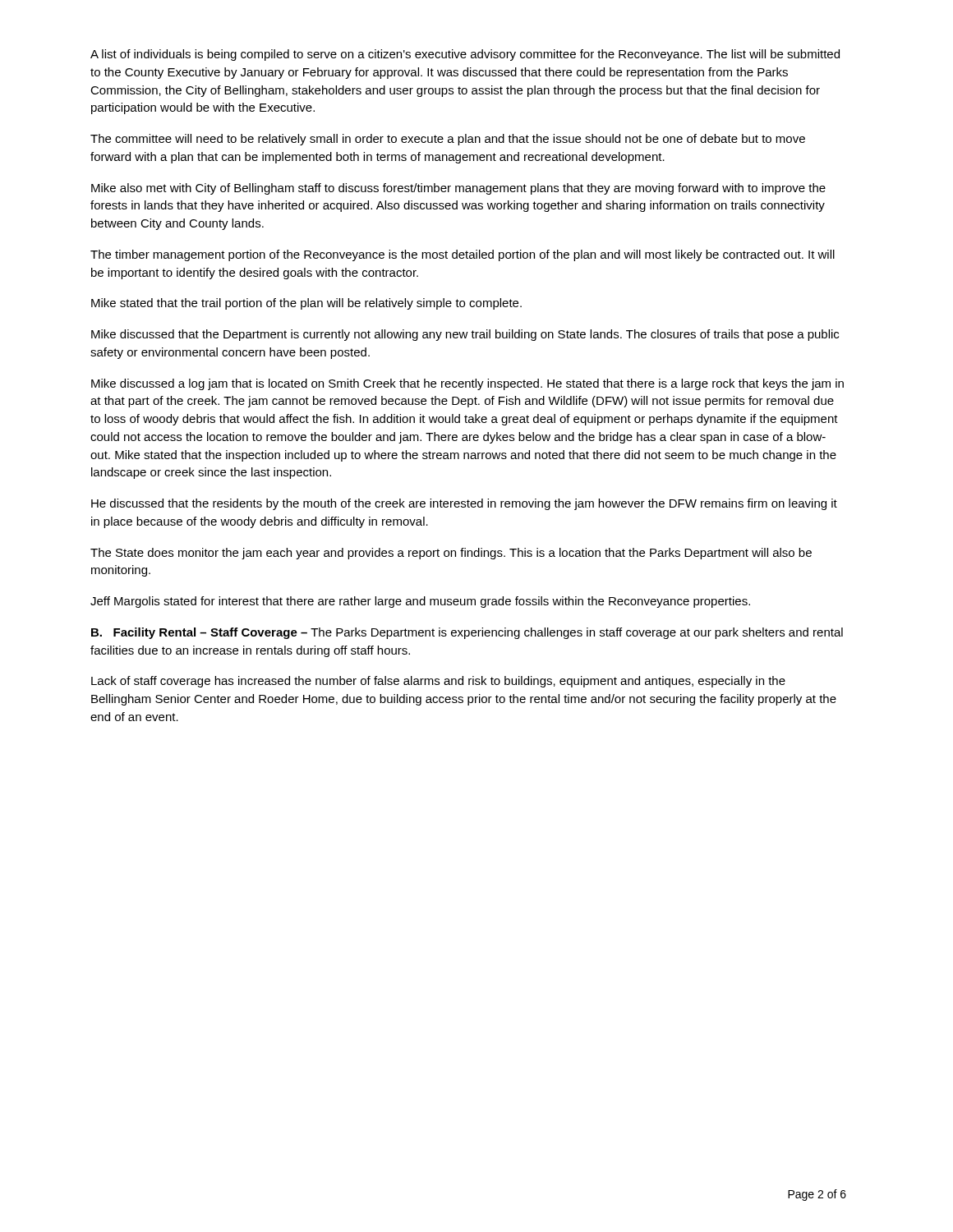Locate the block of text that opens with "Jeff Margolis stated for interest that"
The width and height of the screenshot is (953, 1232).
tap(421, 601)
